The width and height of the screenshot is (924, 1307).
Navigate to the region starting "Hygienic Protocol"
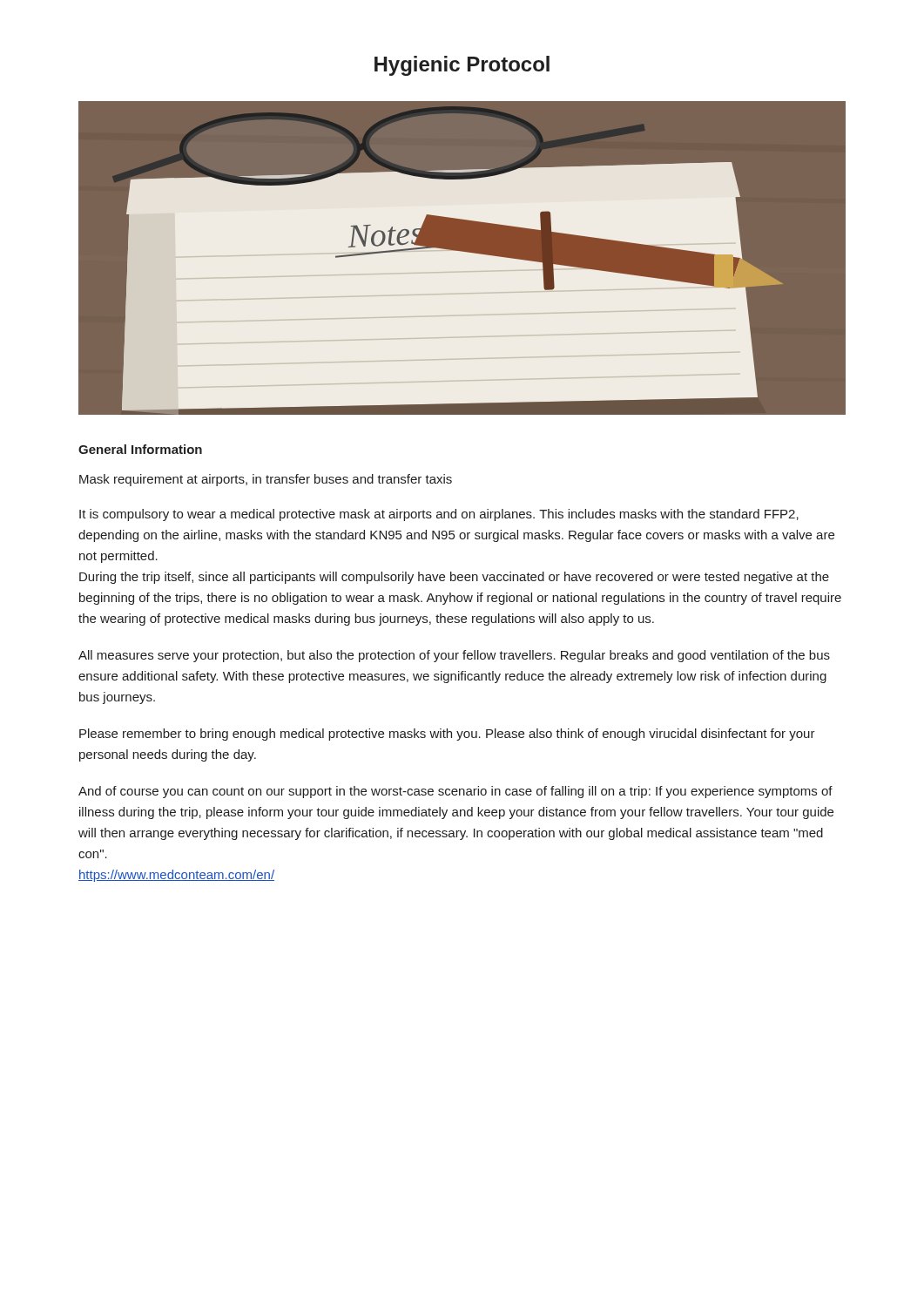(x=462, y=64)
